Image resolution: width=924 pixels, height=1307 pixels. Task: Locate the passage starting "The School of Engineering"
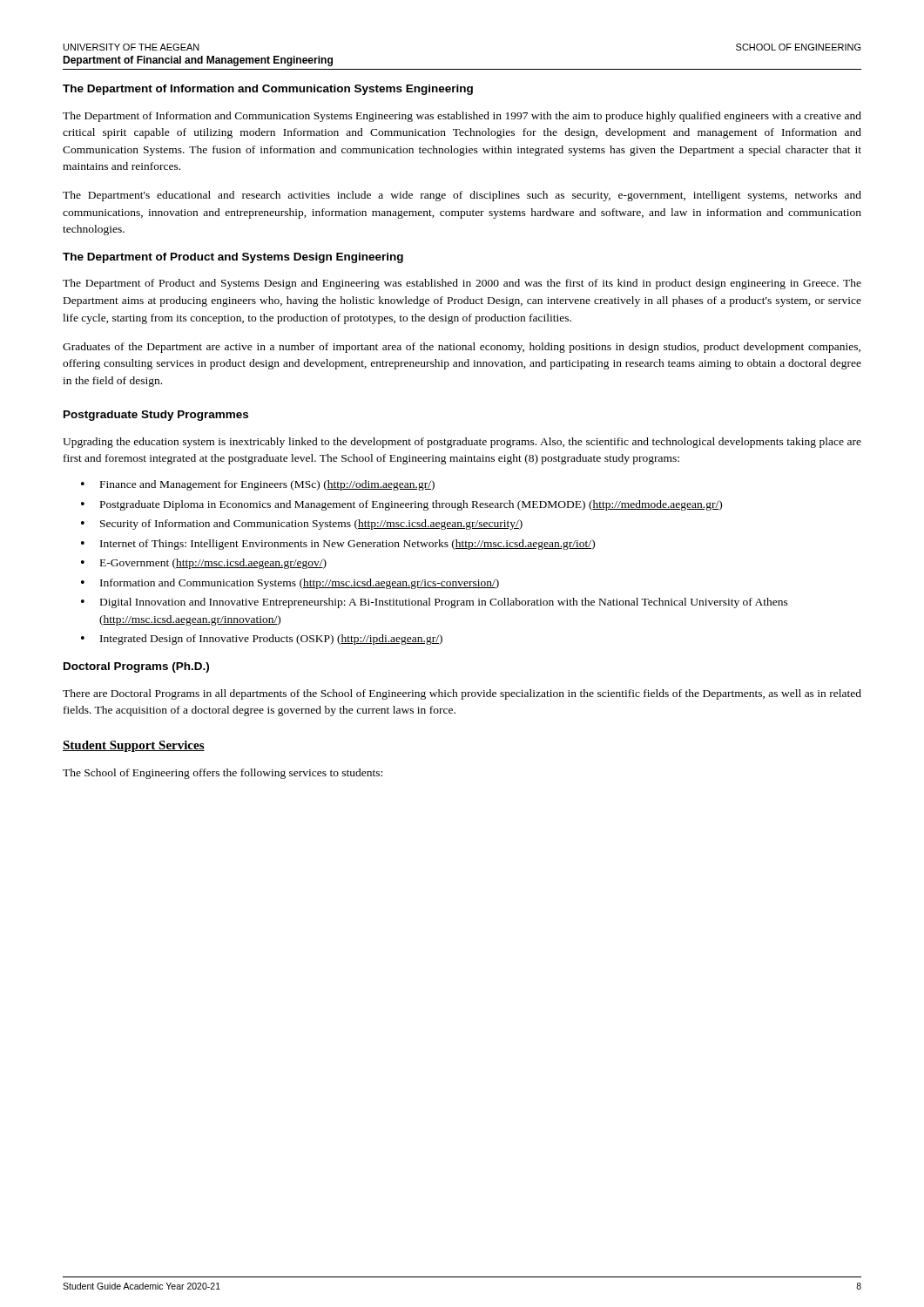[223, 774]
